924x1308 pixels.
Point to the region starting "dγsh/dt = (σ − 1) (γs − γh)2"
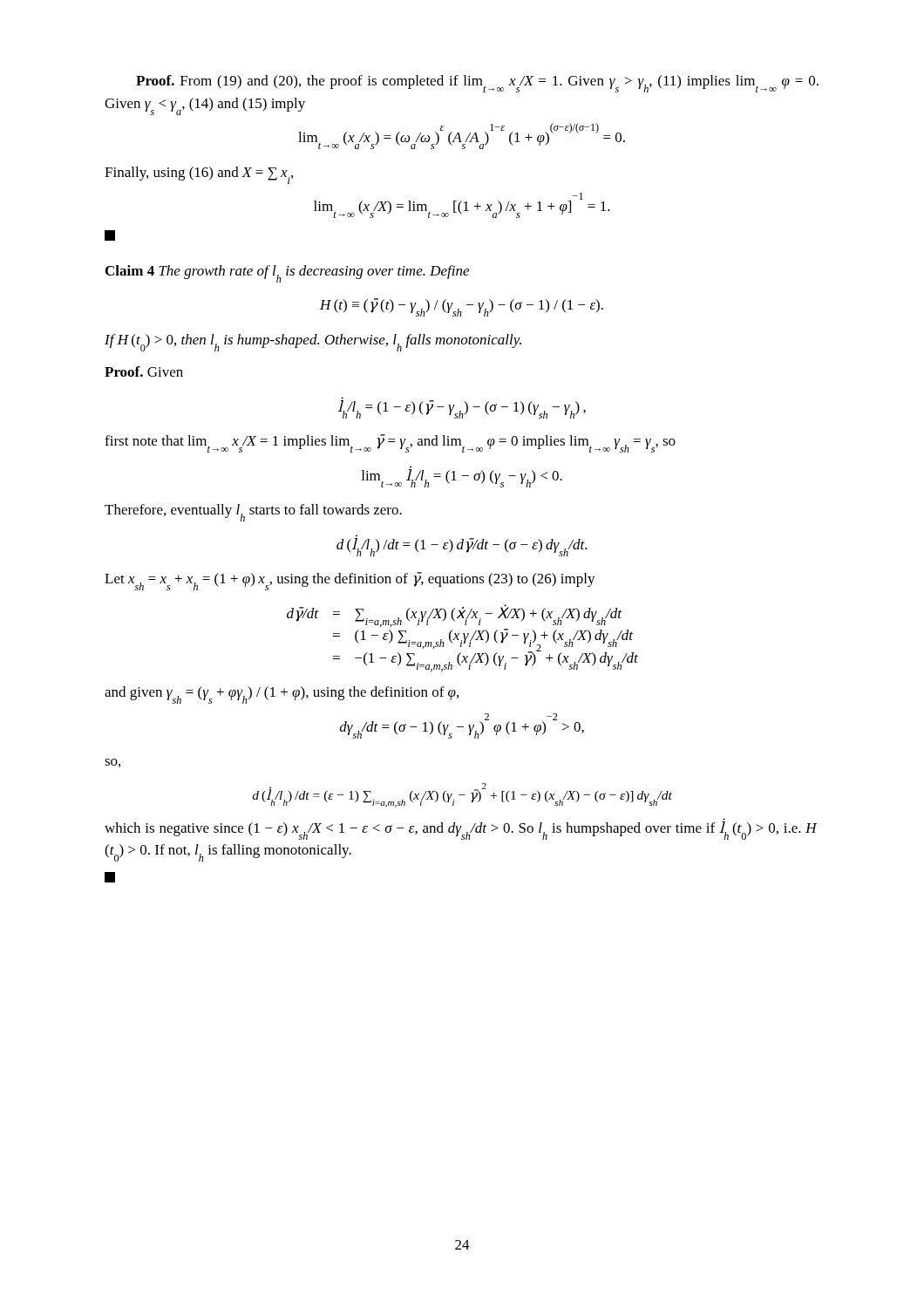[x=462, y=727]
